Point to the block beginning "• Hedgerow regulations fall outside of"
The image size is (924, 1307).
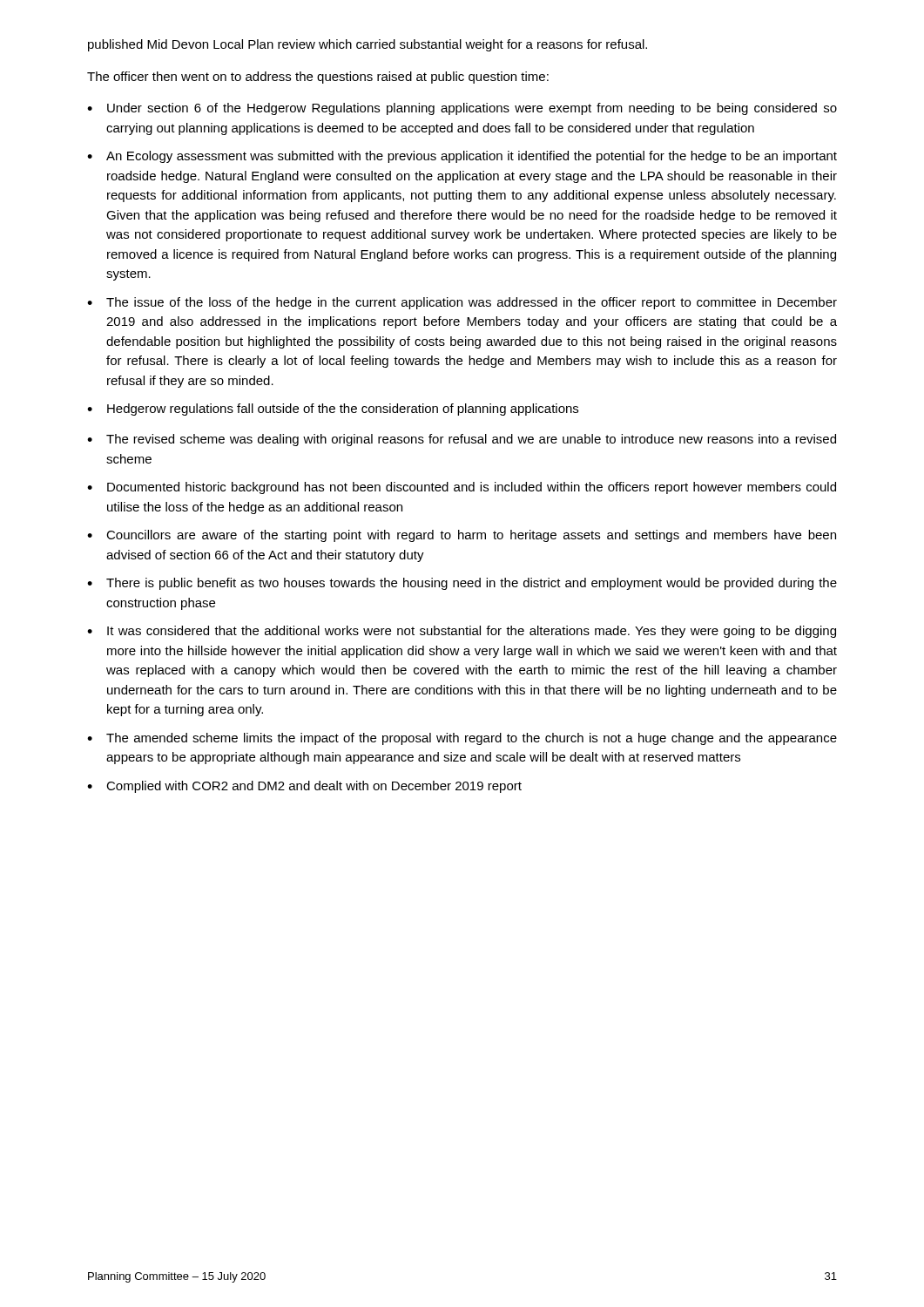click(462, 410)
